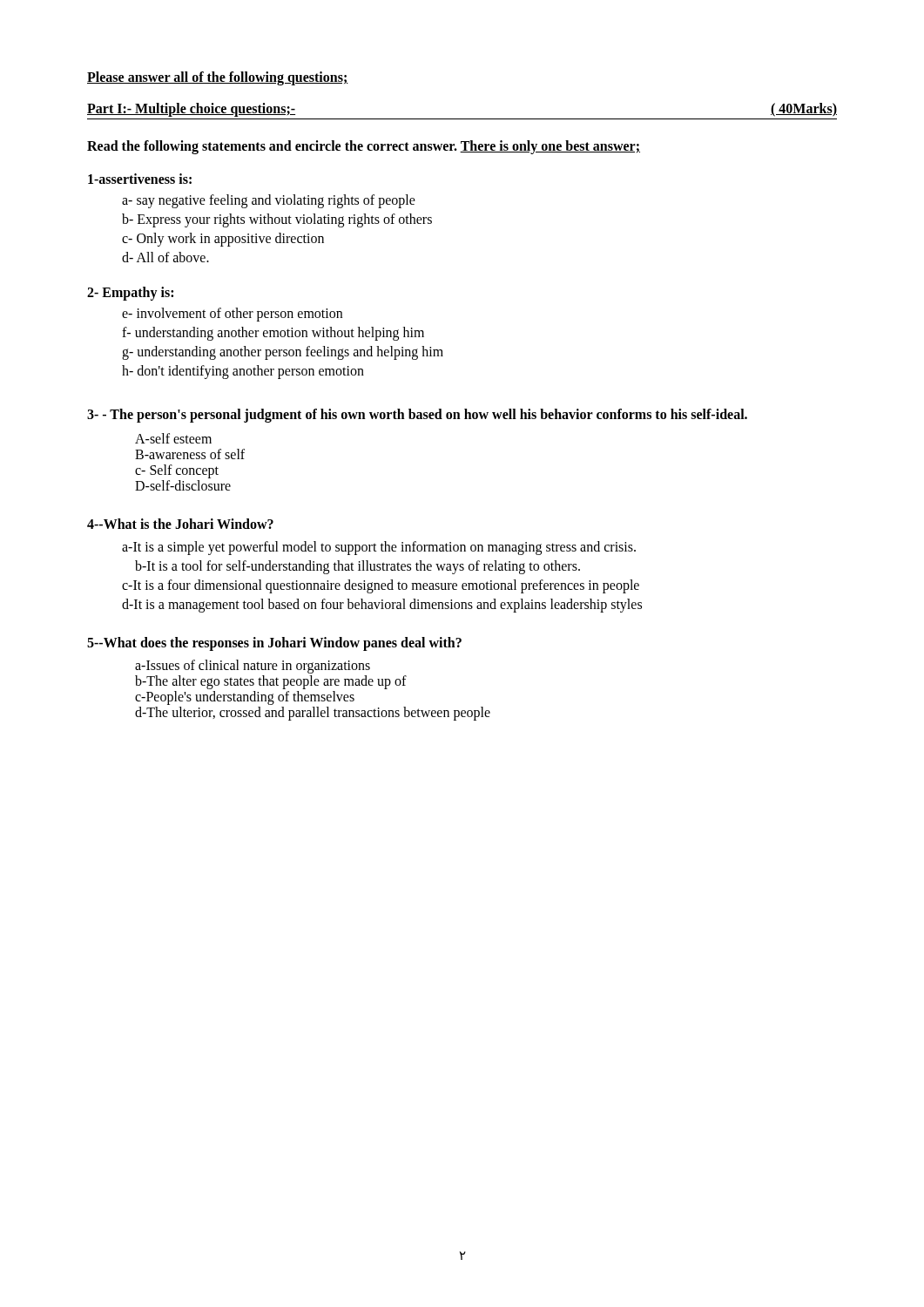924x1307 pixels.
Task: Find the region starting "c- Only work in appositive direction"
Action: (x=223, y=240)
